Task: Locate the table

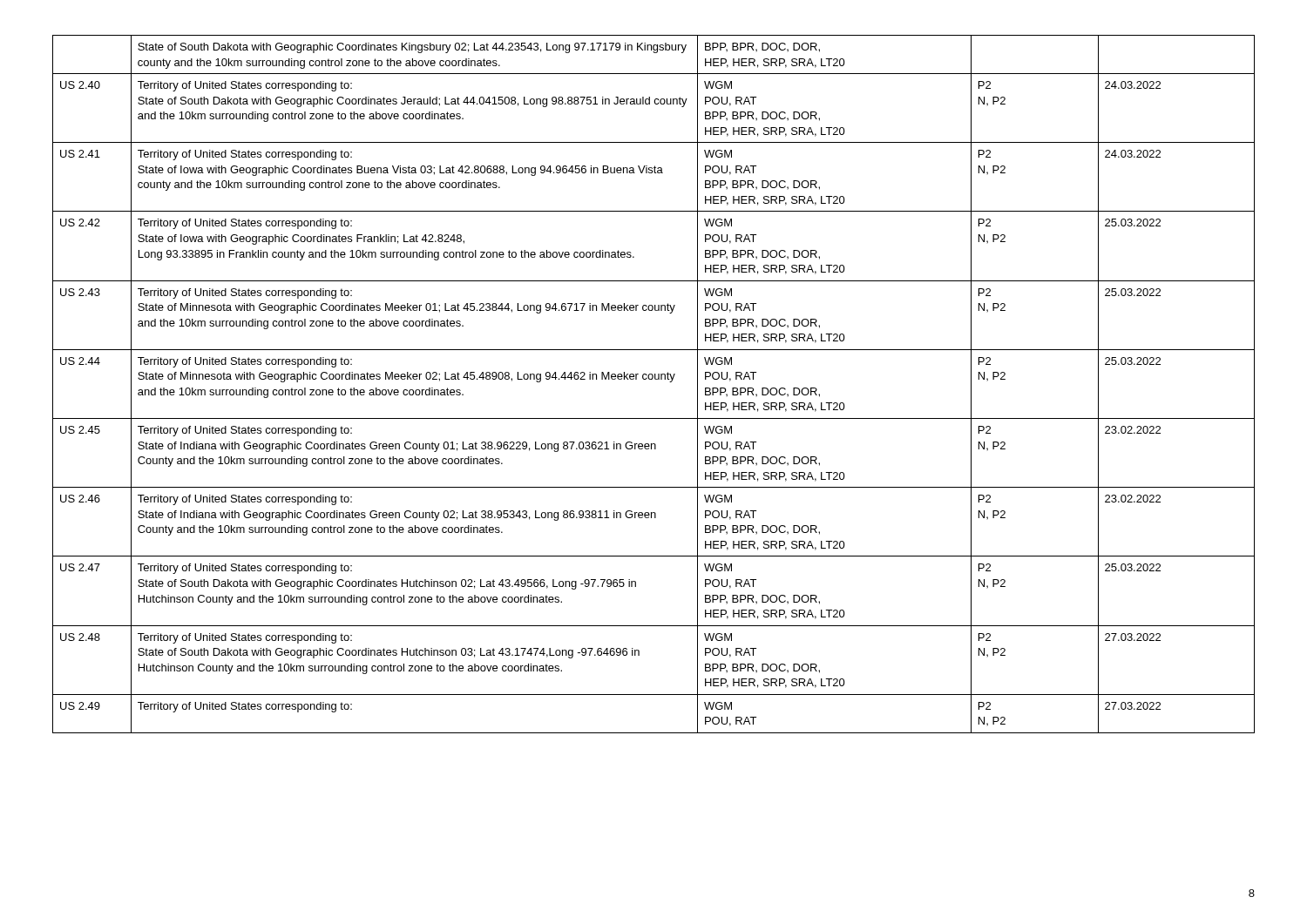Action: click(654, 384)
